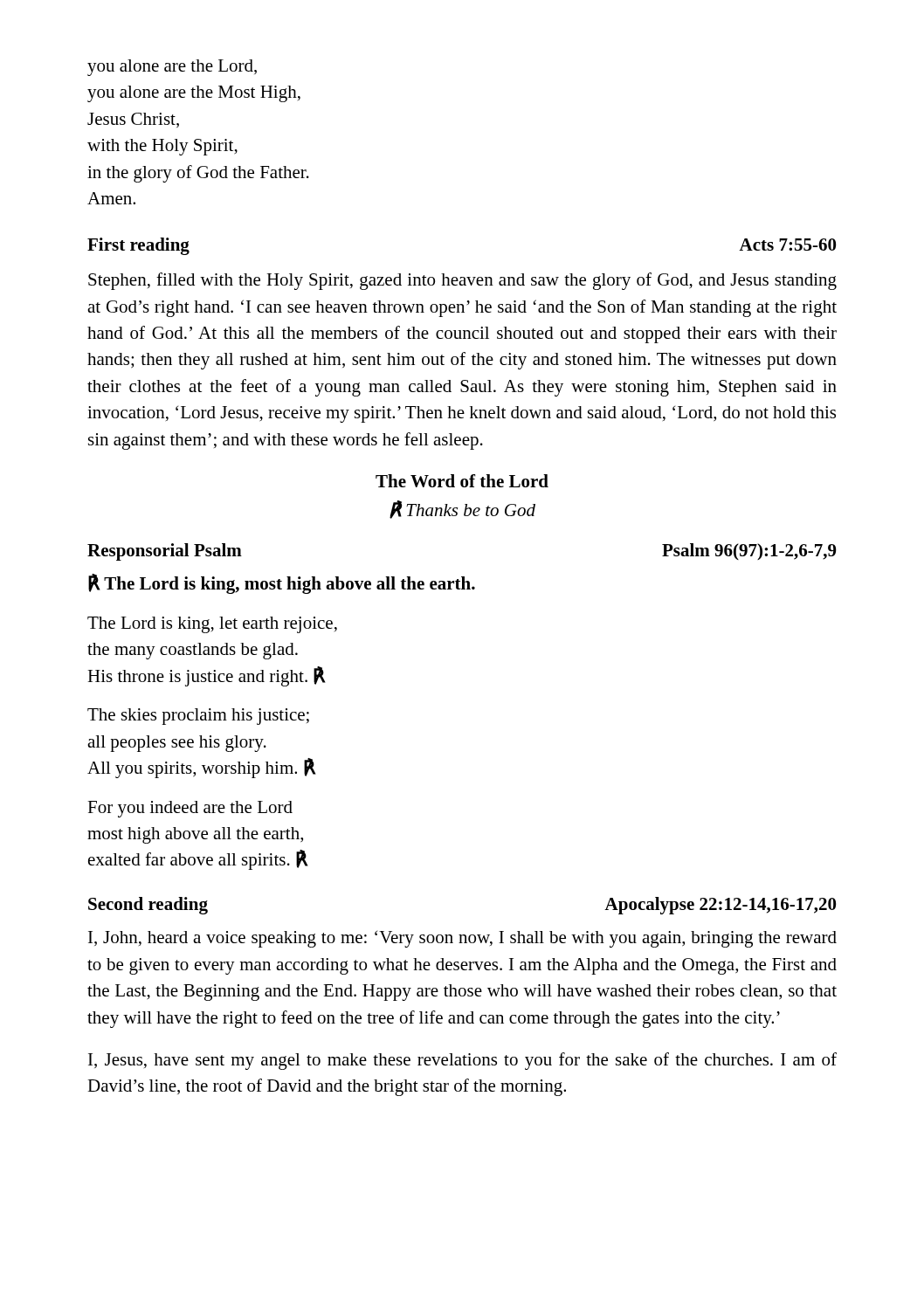The image size is (924, 1310).
Task: Click on the section header that reads "Second reading Apocalypse 22:12-14,16-17,20"
Action: pyautogui.click(x=157, y=905)
